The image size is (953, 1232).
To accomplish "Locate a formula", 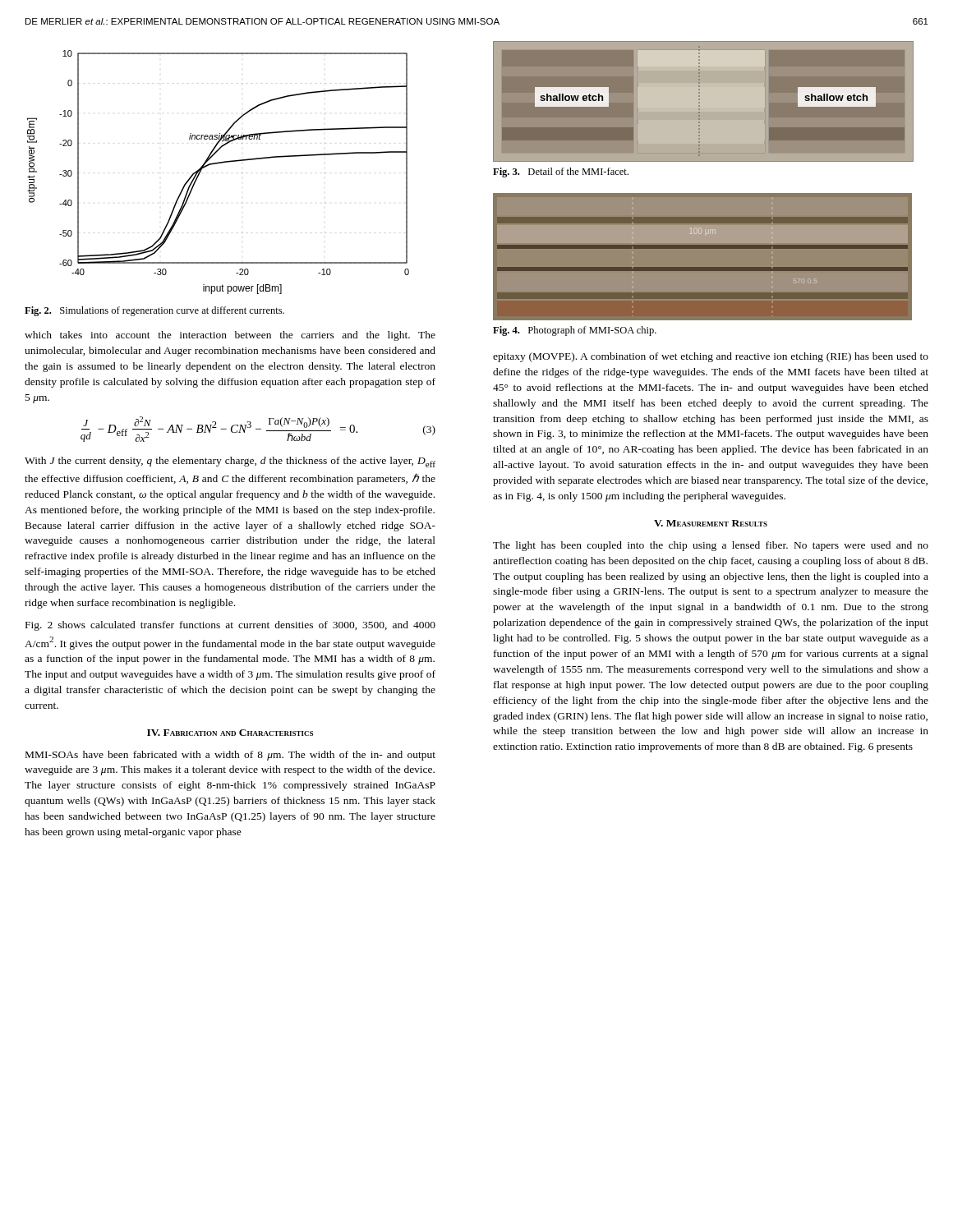I will coord(230,430).
